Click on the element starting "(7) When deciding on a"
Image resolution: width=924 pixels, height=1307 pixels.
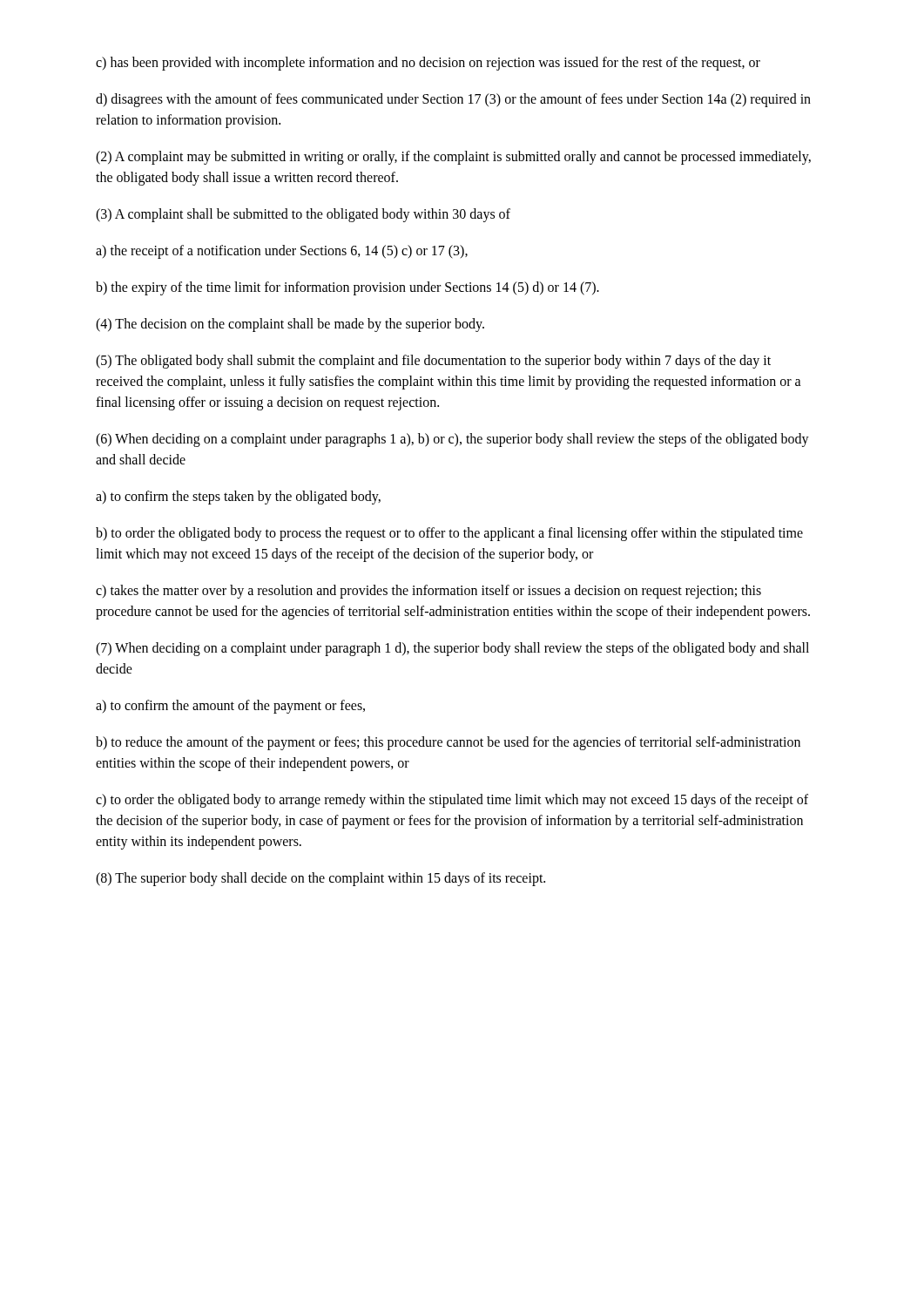pos(453,658)
